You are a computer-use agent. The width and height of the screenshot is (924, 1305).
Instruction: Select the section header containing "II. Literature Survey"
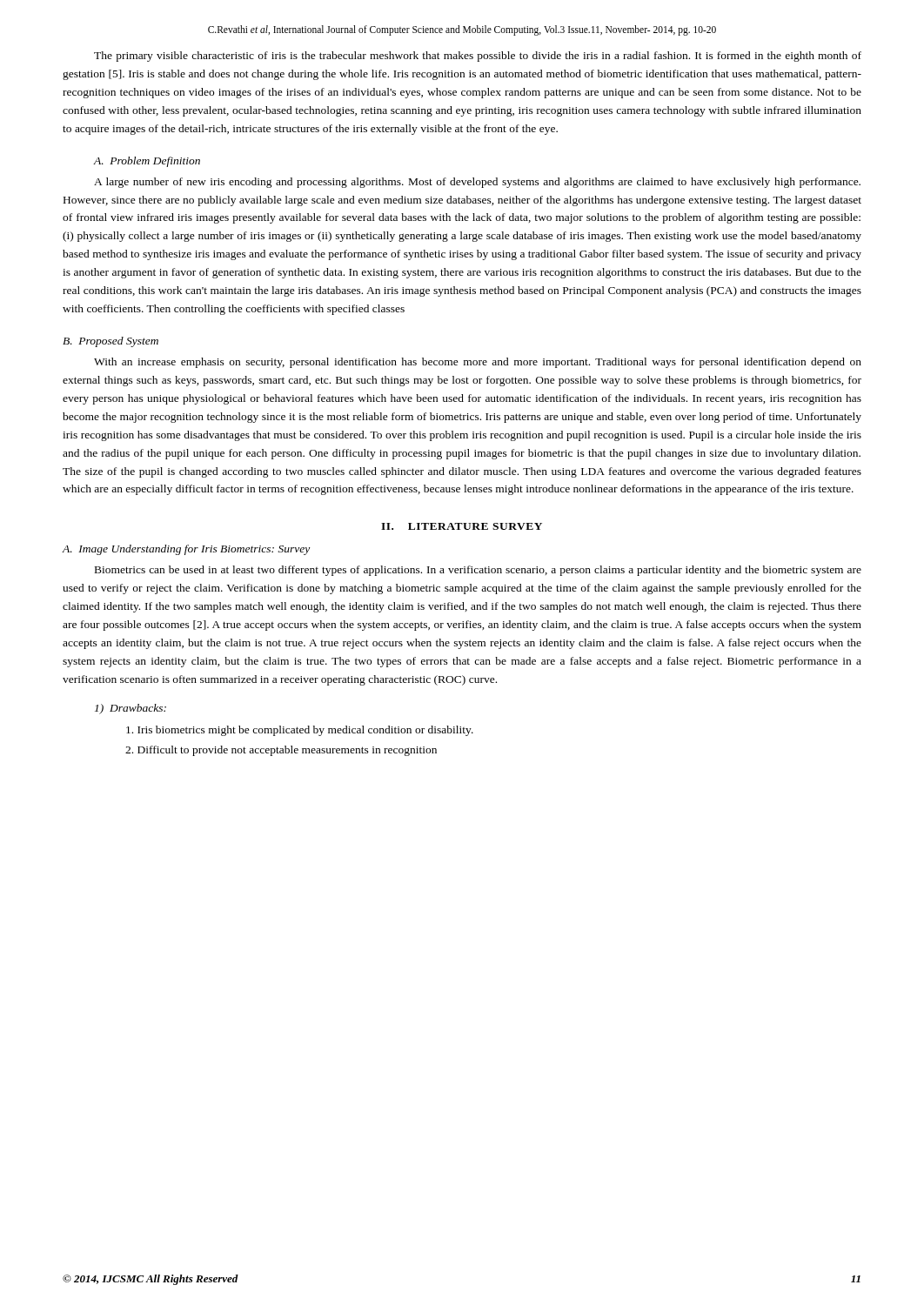(462, 526)
